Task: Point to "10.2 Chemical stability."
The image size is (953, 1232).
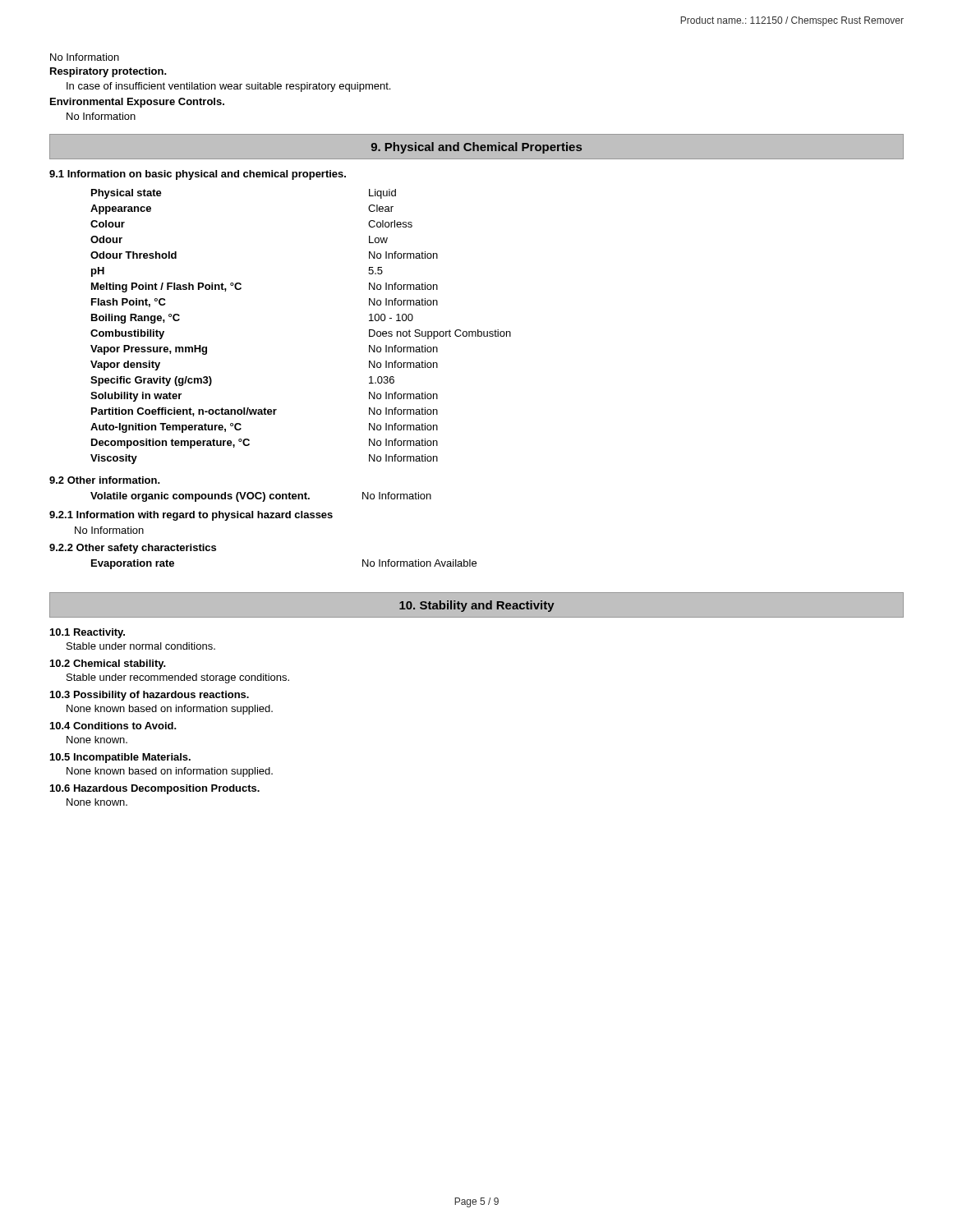Action: [108, 663]
